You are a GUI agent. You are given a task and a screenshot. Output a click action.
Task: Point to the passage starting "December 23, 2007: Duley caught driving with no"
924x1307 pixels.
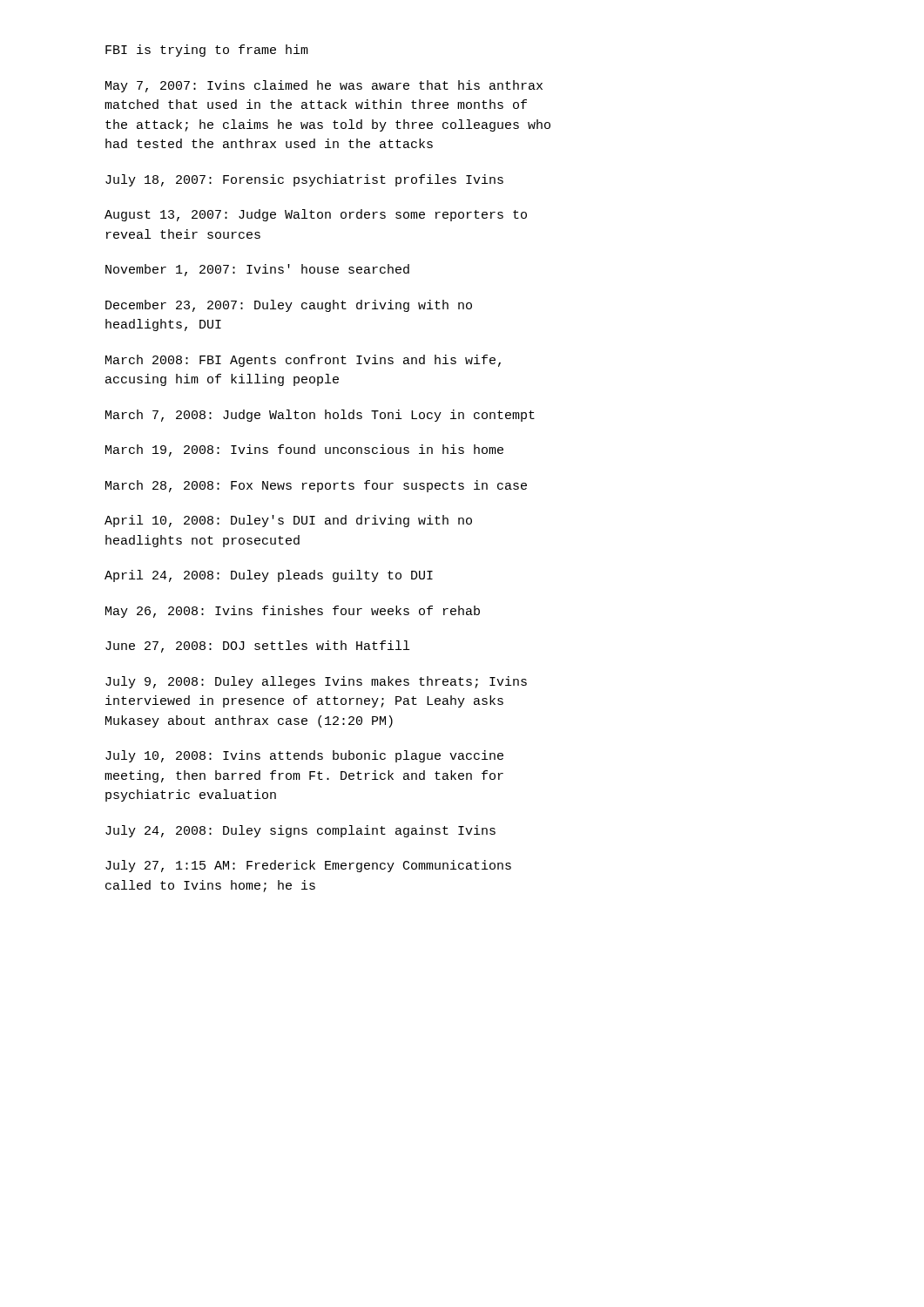pos(289,316)
